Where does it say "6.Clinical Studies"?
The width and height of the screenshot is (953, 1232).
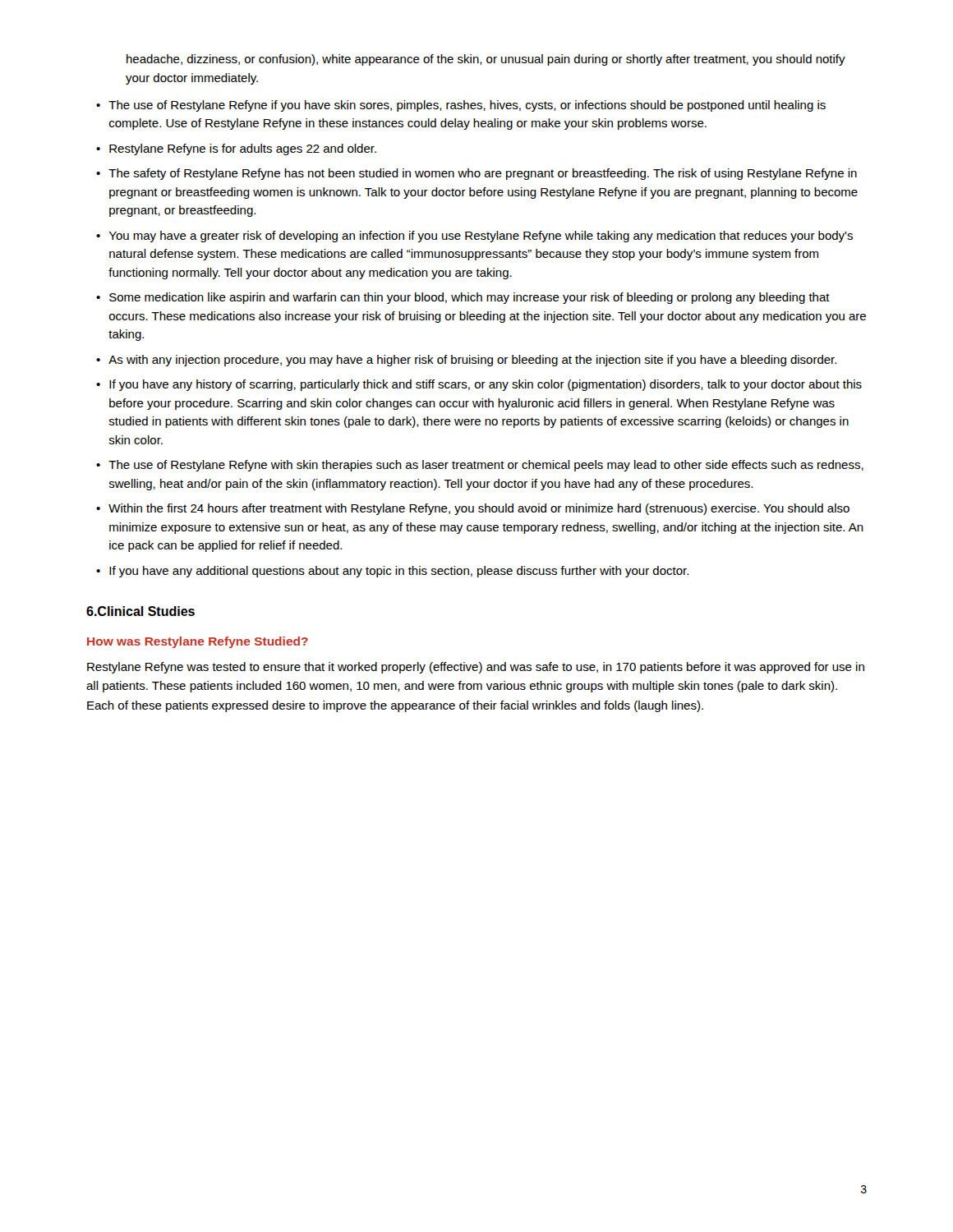click(x=141, y=612)
